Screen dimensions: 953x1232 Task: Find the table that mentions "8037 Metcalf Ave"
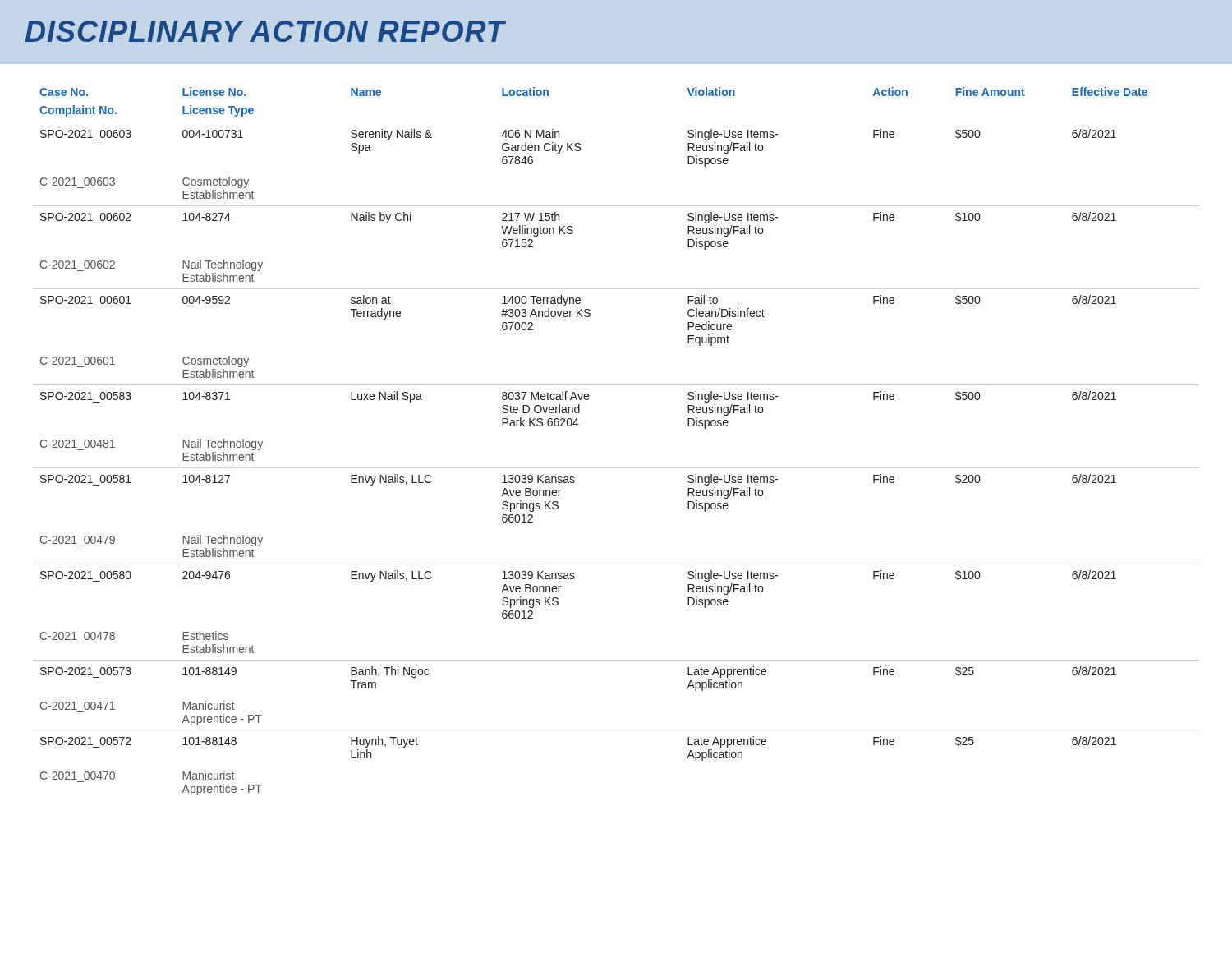(616, 440)
